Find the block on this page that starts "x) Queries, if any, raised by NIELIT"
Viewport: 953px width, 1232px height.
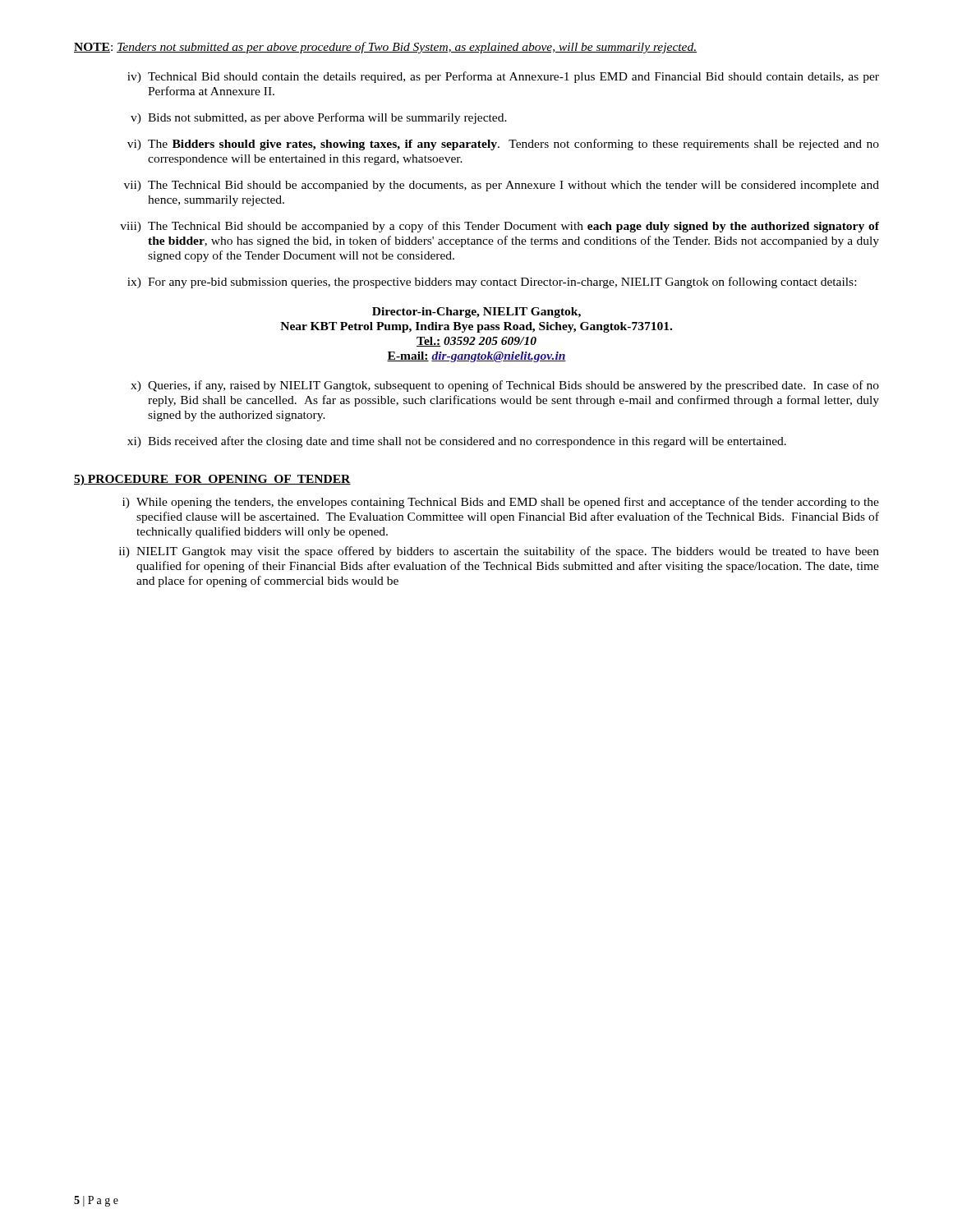pyautogui.click(x=489, y=400)
